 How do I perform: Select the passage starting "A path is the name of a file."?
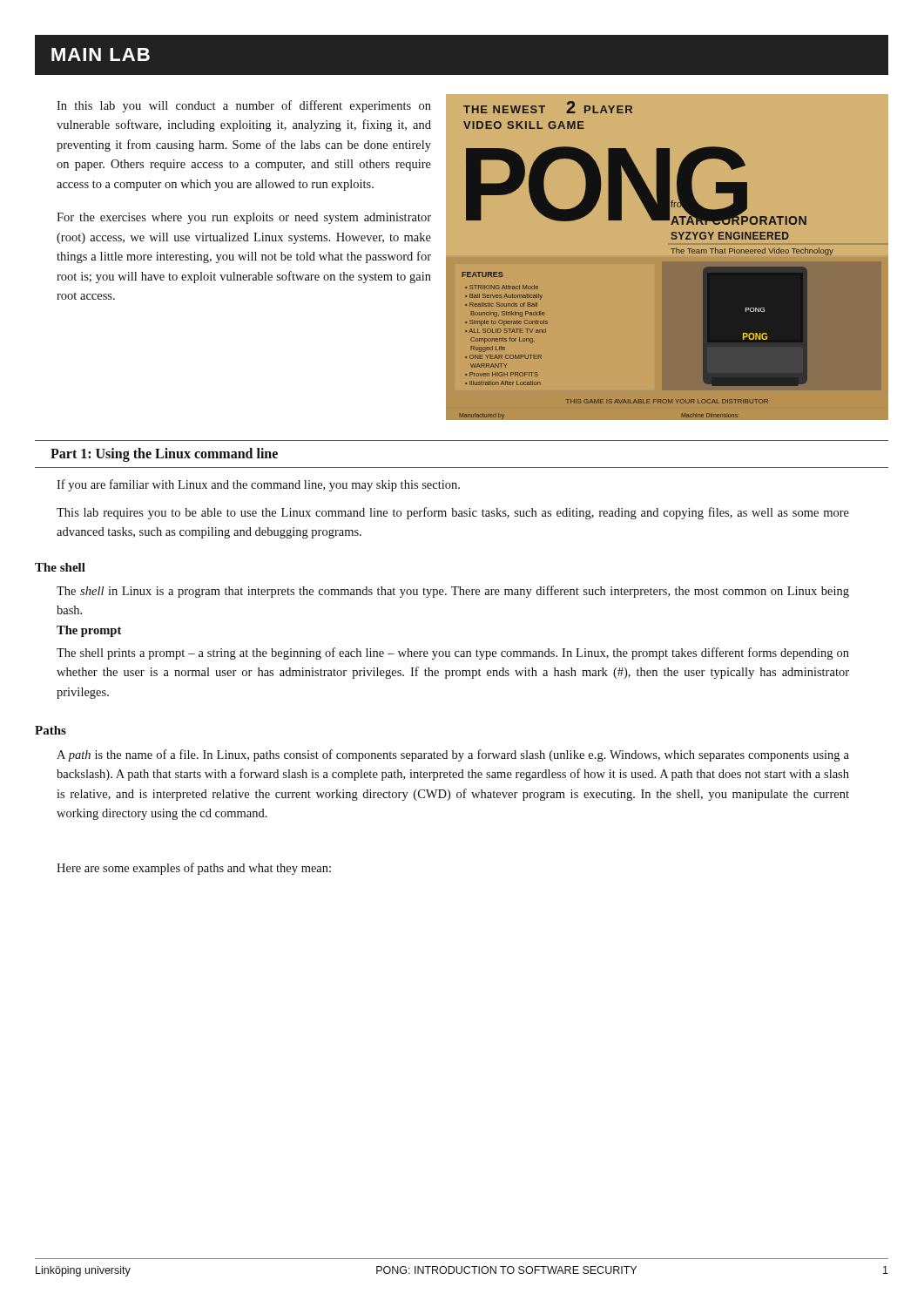coord(453,784)
